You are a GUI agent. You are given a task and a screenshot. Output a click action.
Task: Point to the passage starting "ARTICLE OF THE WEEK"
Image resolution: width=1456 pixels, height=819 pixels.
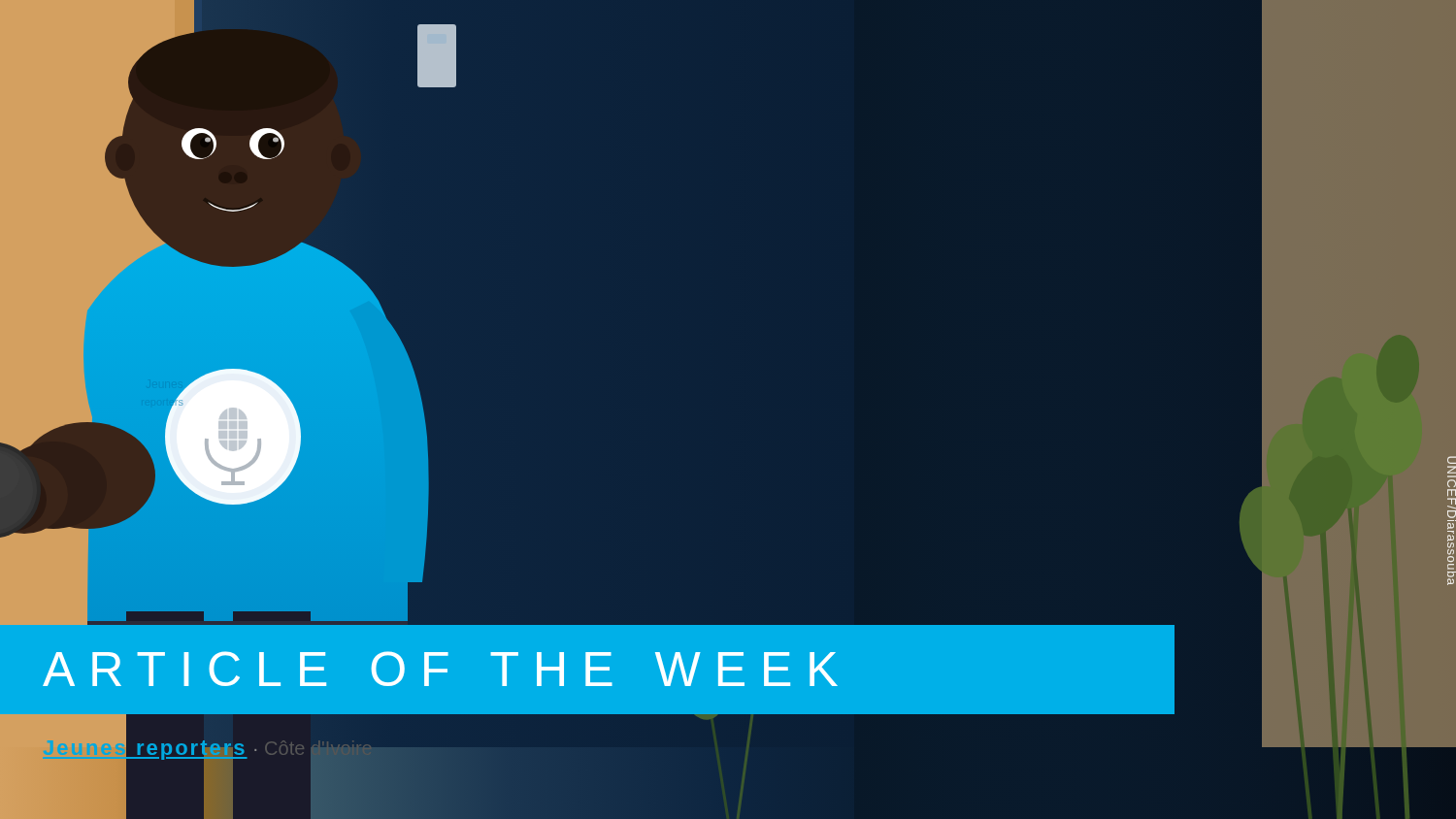[447, 670]
